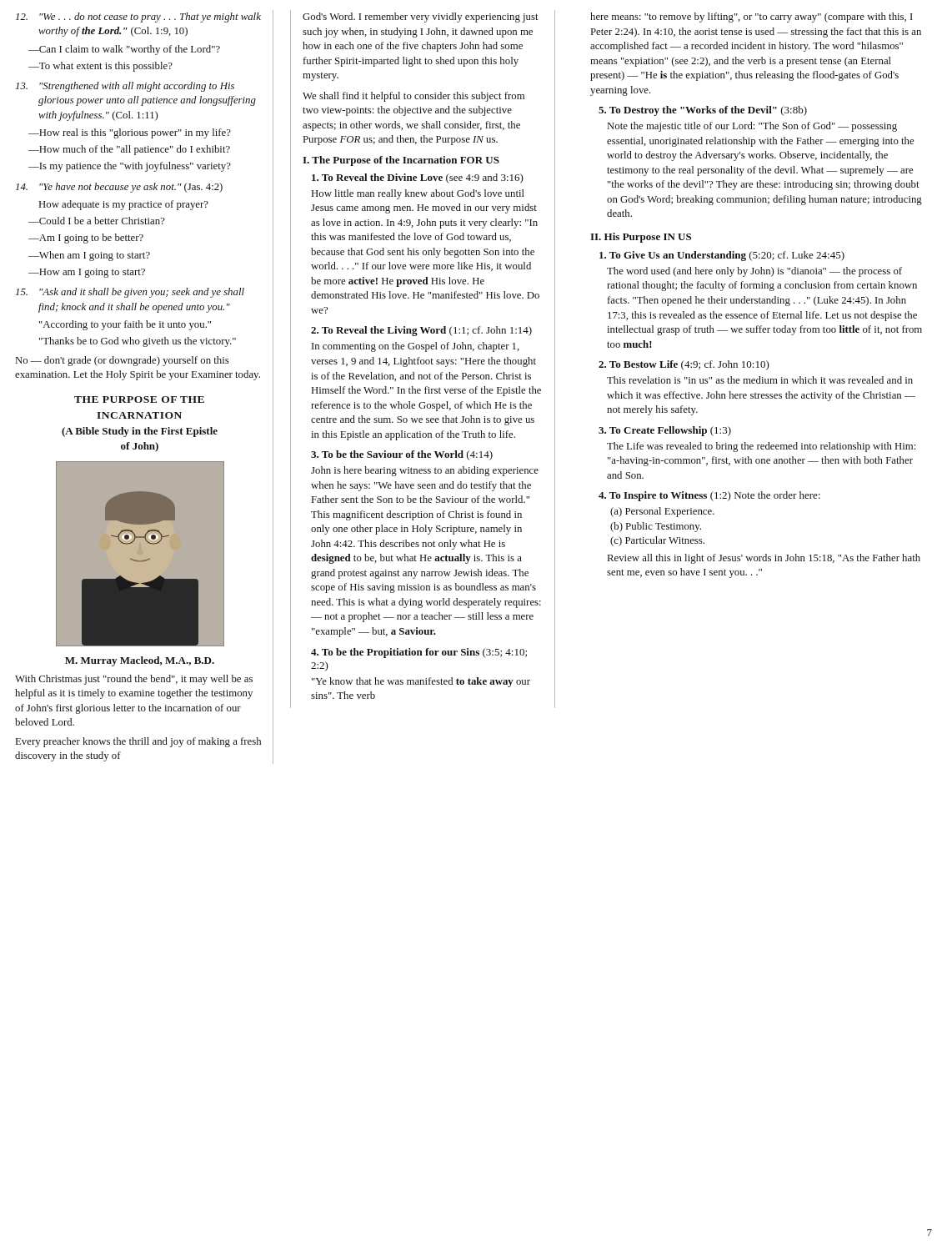Locate the block of text that opens with "John is here bearing witness to an"
Screen dimensions: 1251x952
point(426,551)
